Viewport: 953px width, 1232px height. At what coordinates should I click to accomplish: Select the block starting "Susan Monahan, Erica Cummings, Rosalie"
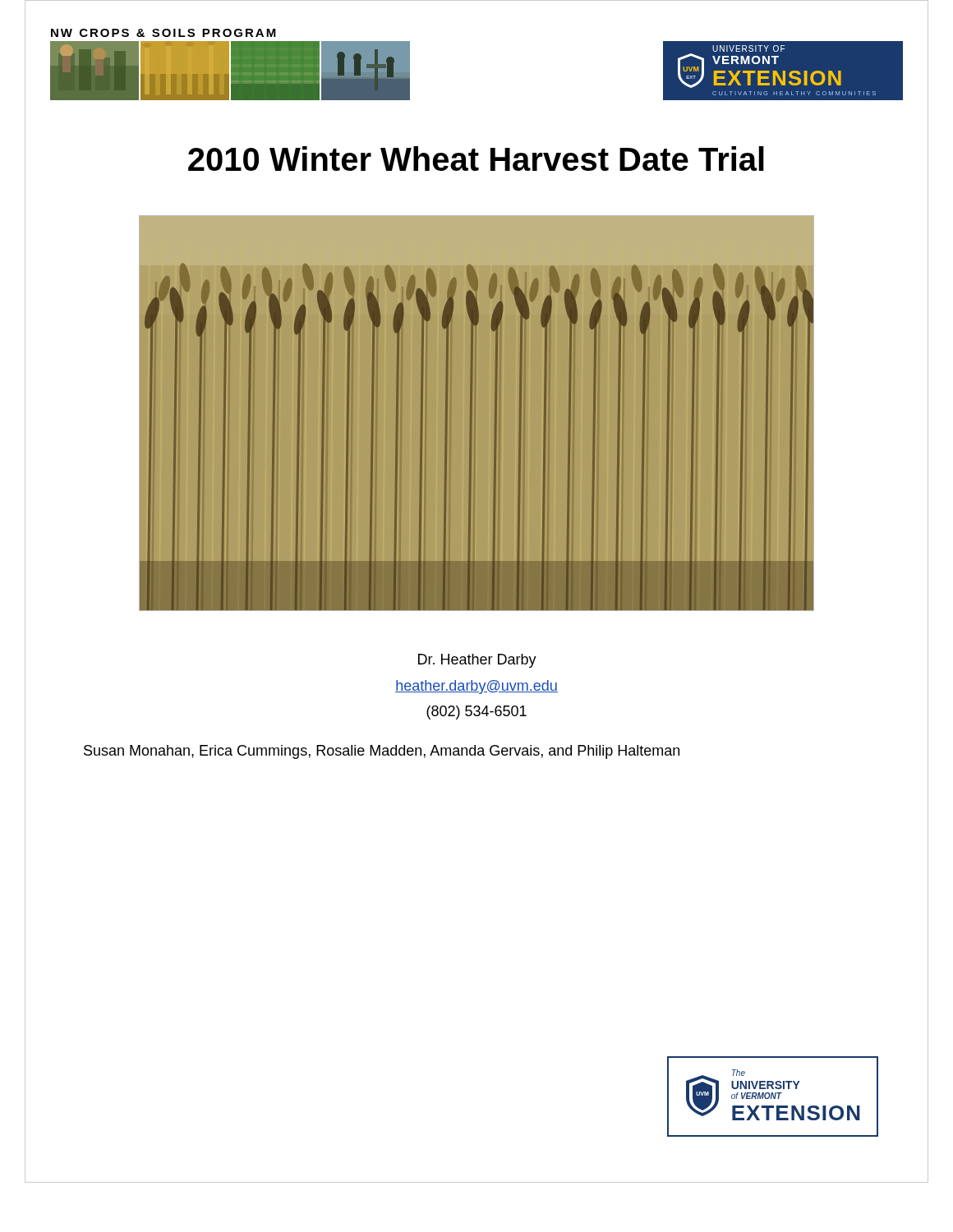tap(382, 750)
